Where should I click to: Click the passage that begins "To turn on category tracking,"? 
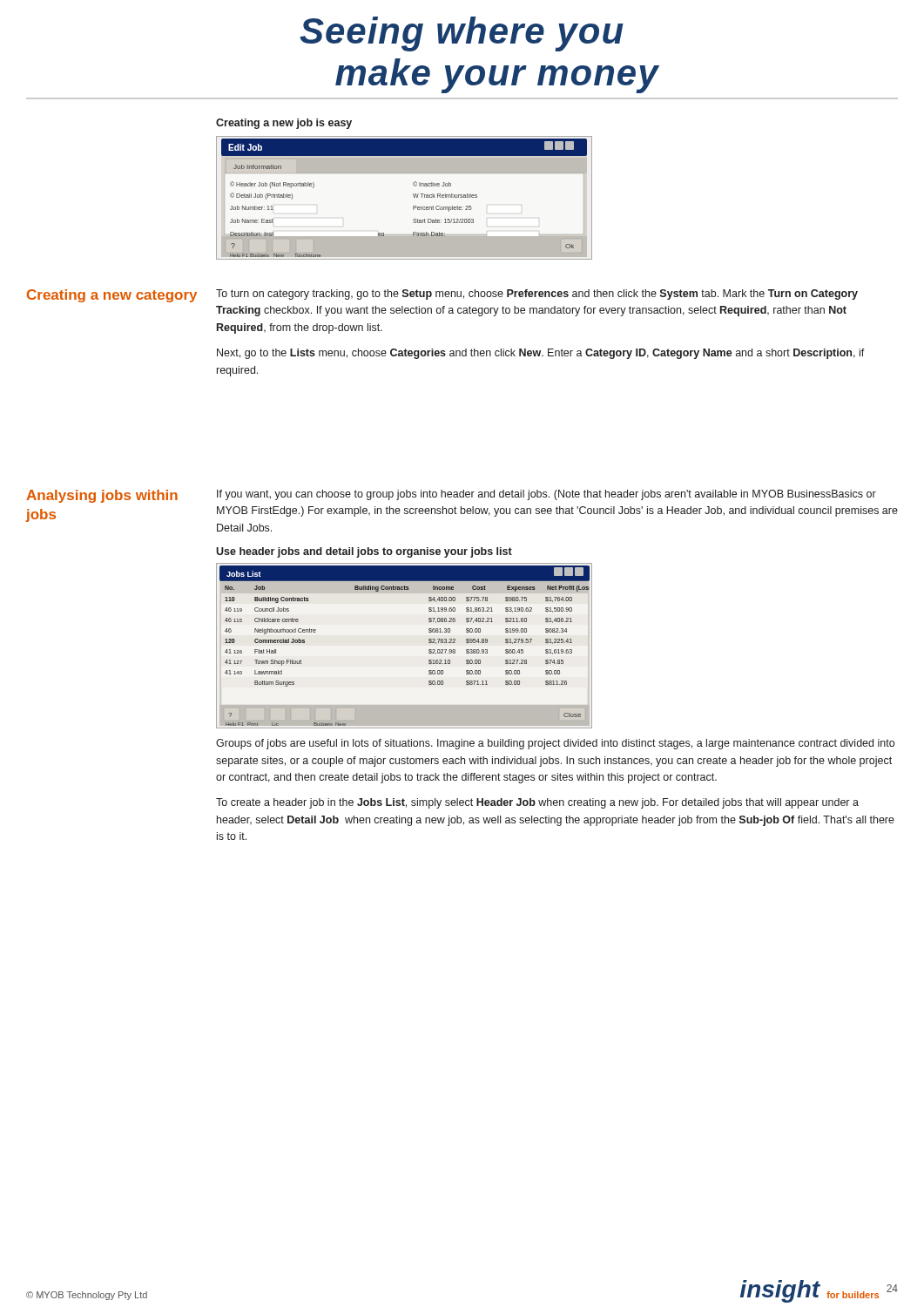[x=537, y=311]
